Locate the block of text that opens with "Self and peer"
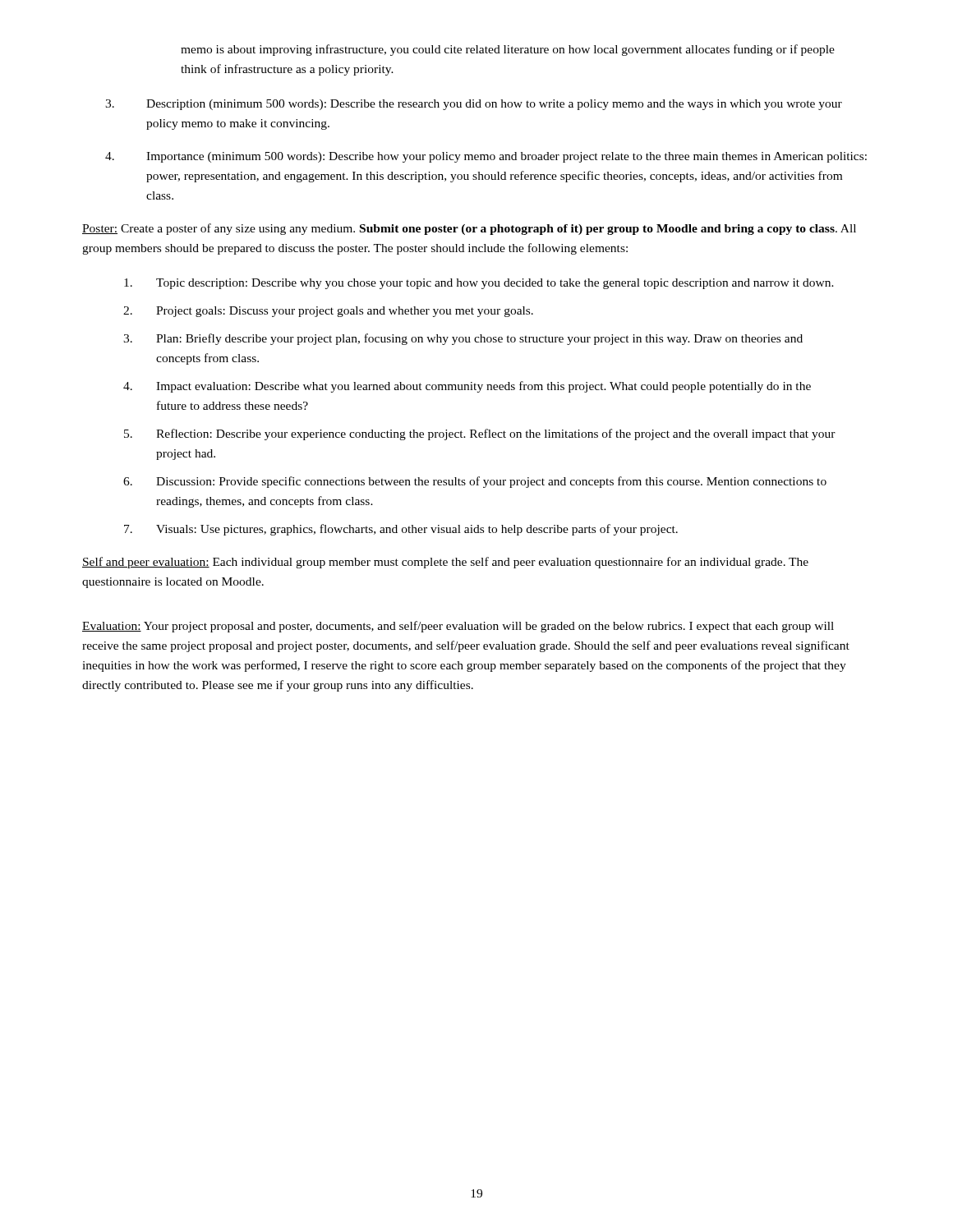This screenshot has height=1232, width=953. click(445, 572)
